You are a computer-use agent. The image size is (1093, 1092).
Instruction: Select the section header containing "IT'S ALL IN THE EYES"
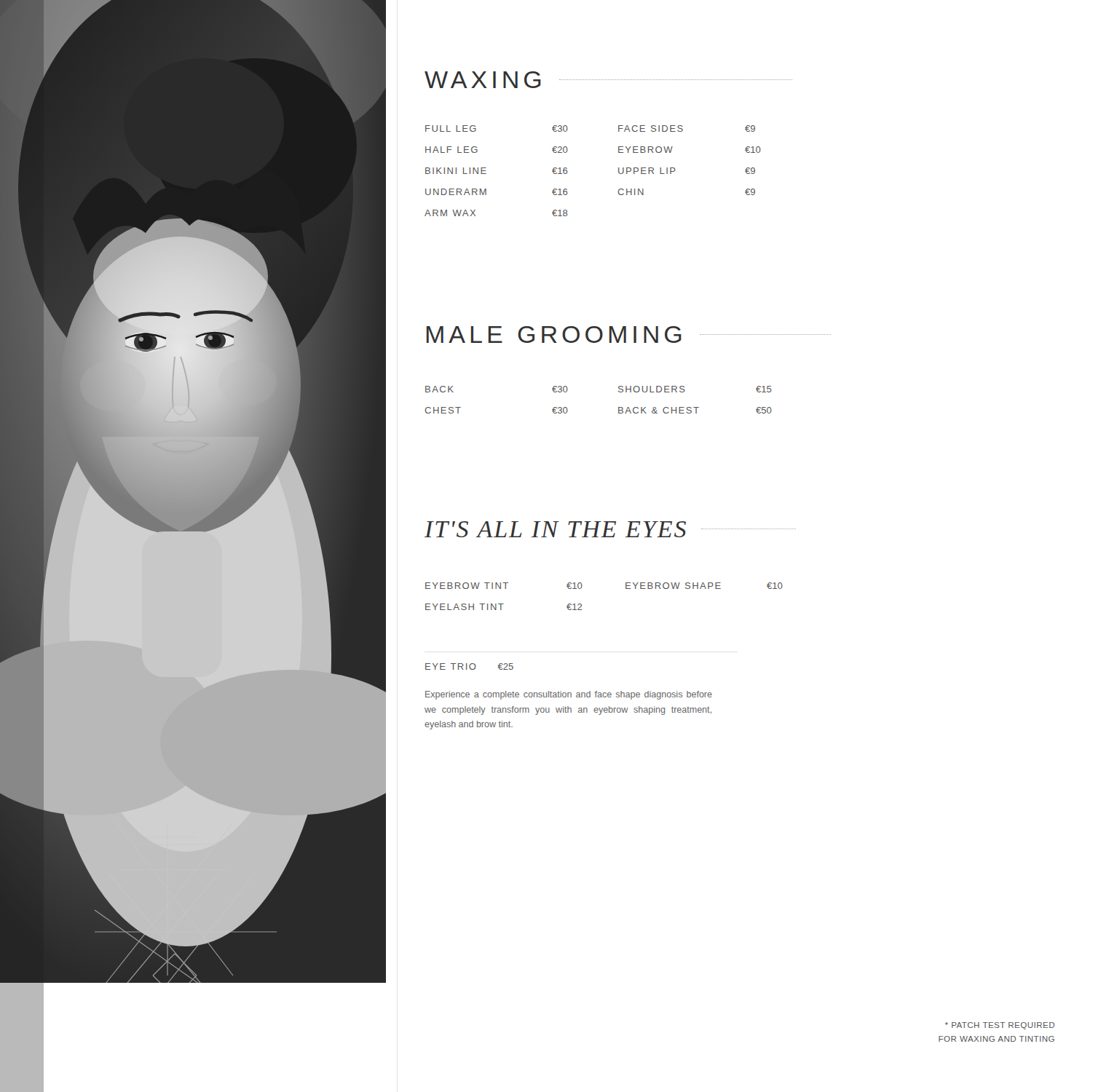[610, 529]
